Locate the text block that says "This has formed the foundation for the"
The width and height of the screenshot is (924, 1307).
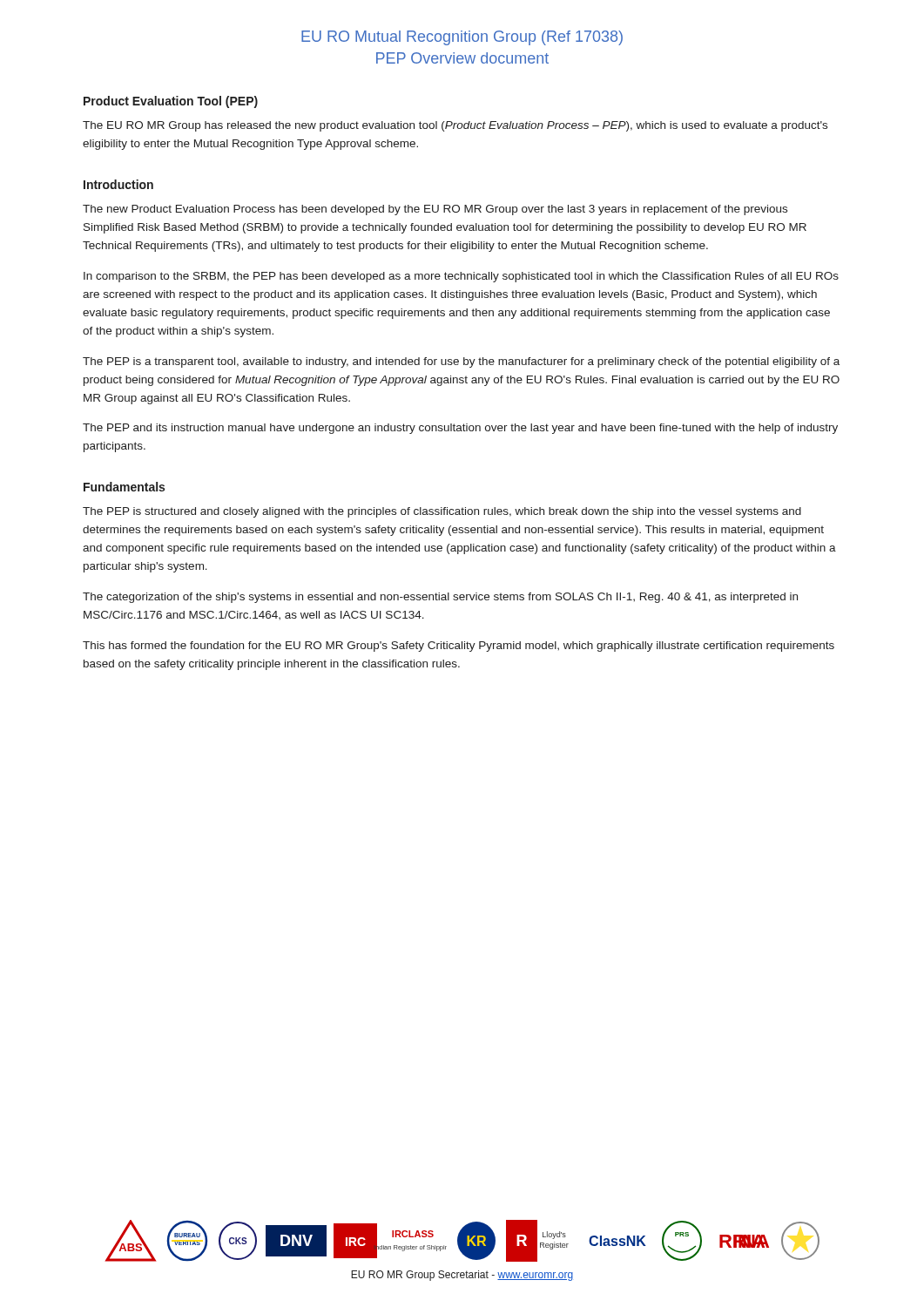coord(459,654)
